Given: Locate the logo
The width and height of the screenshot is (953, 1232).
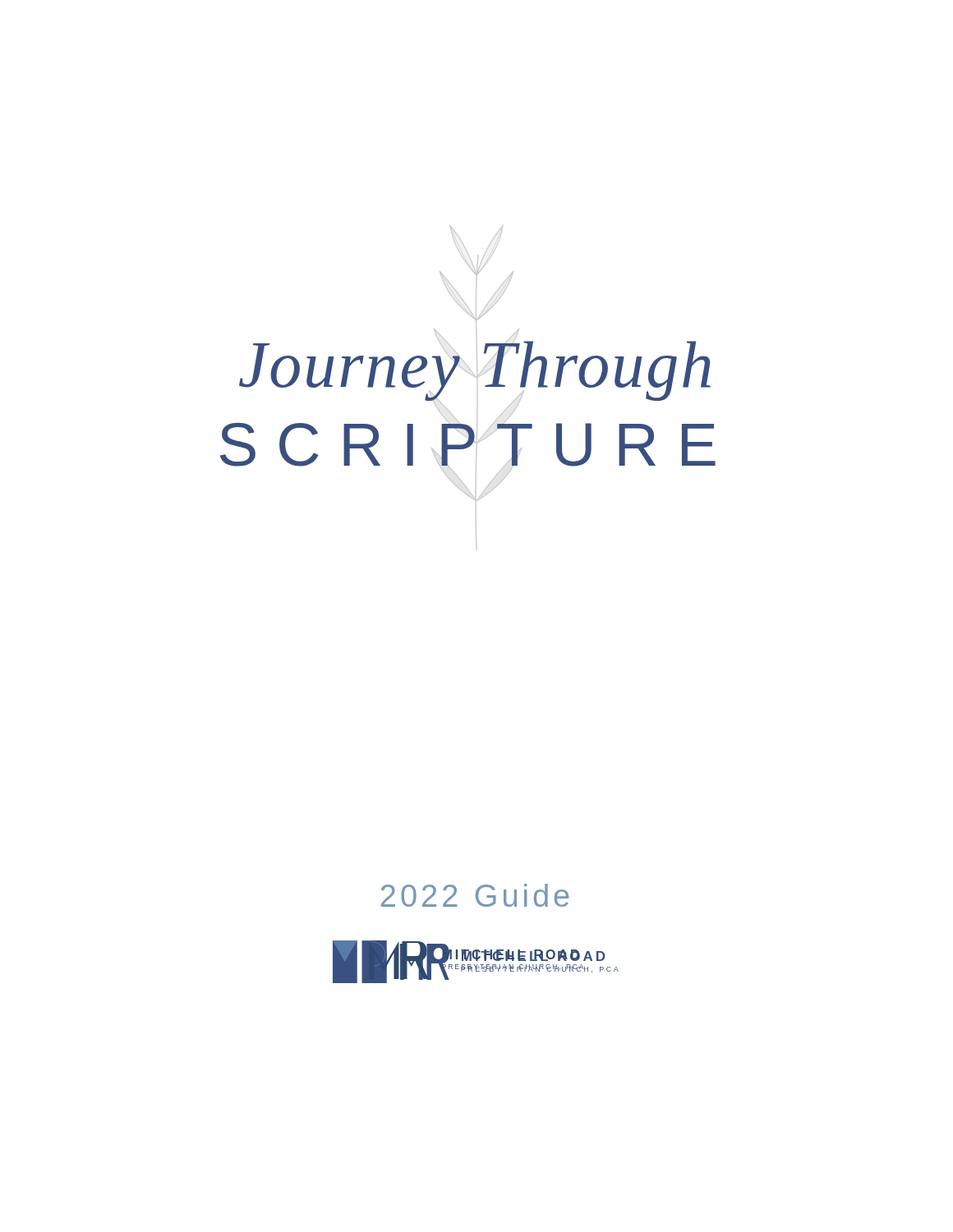Looking at the screenshot, I should (476, 962).
